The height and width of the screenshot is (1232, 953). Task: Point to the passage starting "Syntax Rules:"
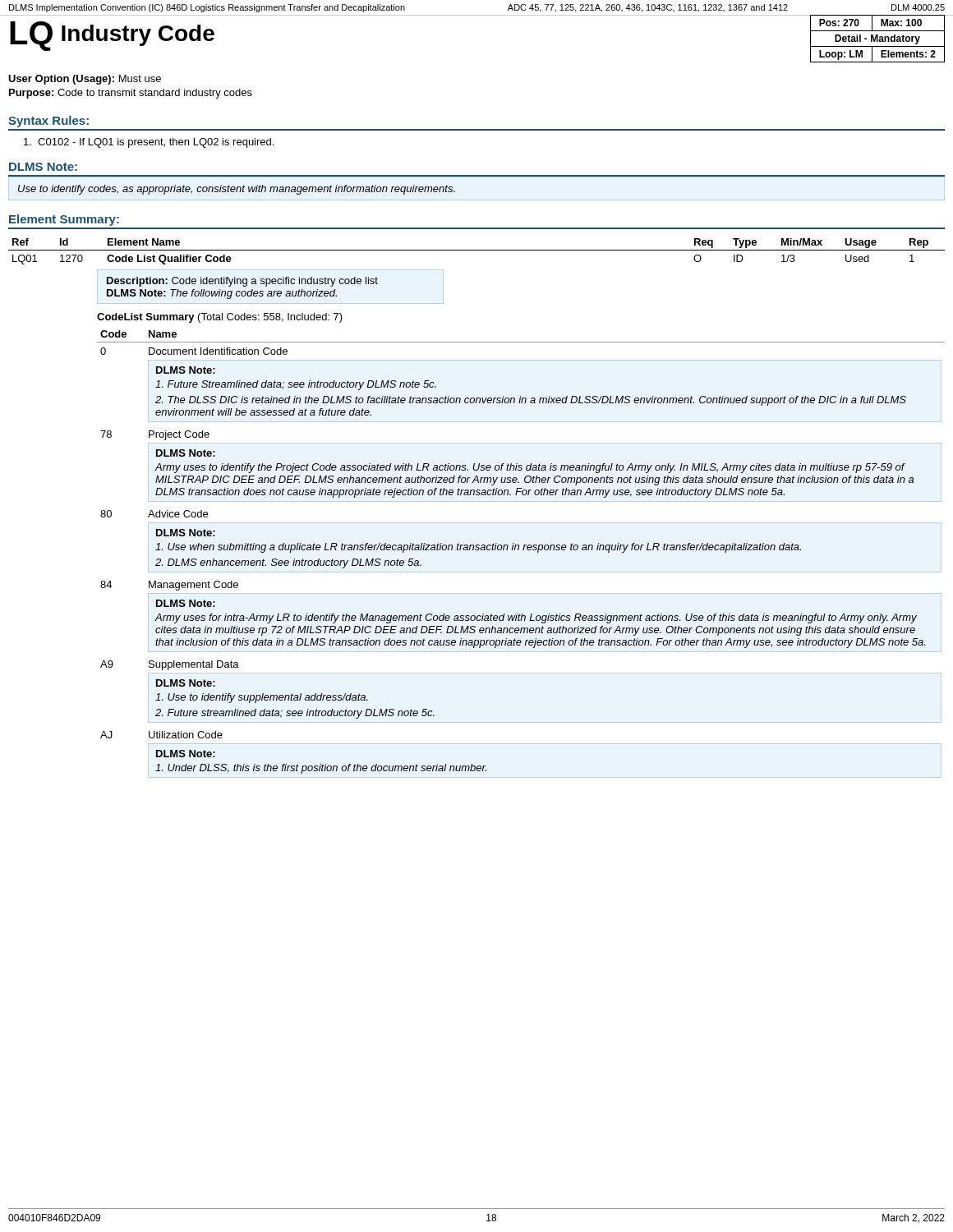pyautogui.click(x=49, y=120)
